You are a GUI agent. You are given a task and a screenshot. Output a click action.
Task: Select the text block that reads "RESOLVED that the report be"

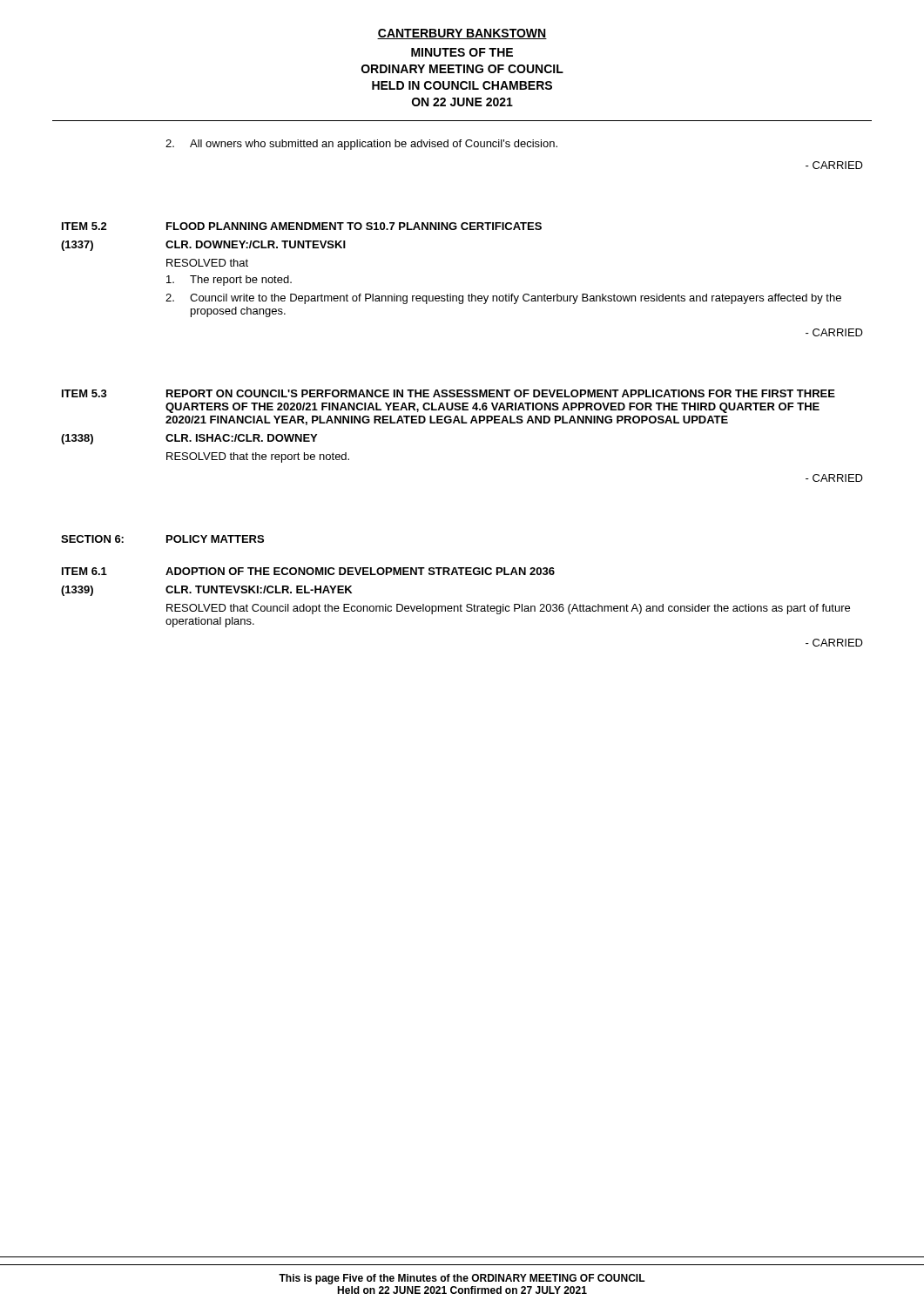(258, 456)
